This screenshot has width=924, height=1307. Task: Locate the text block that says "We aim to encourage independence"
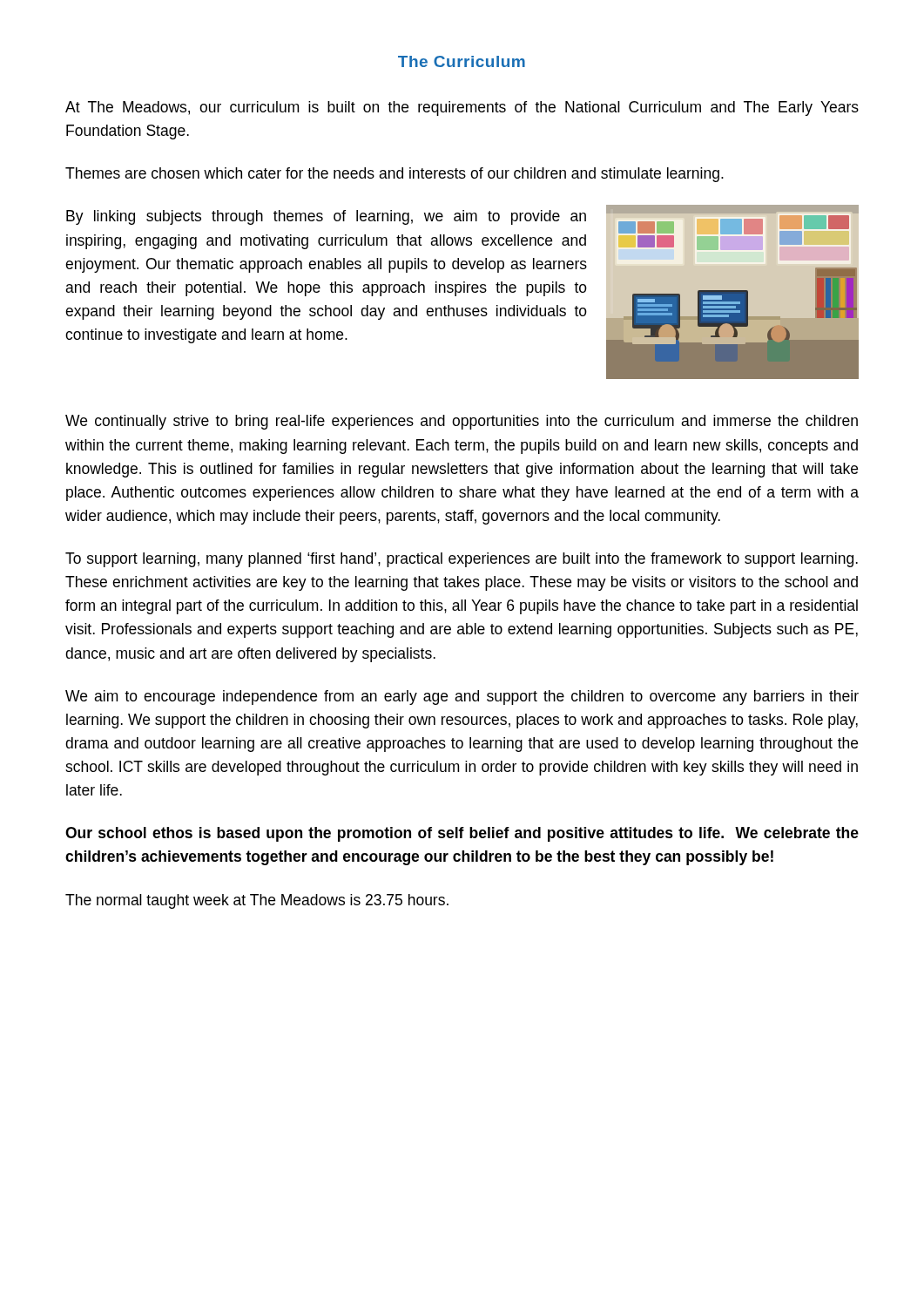[462, 743]
